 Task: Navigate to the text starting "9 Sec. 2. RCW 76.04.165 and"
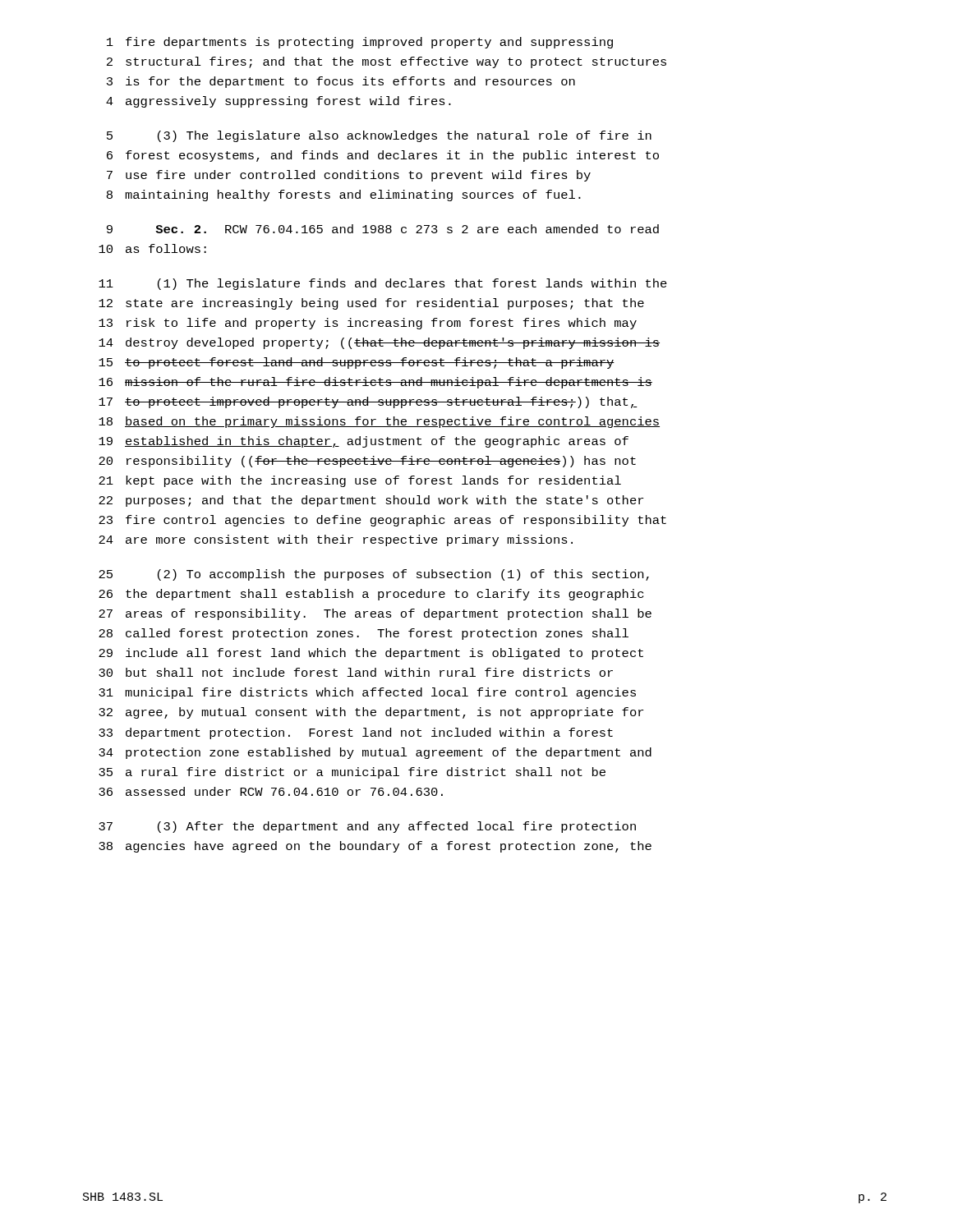point(485,240)
